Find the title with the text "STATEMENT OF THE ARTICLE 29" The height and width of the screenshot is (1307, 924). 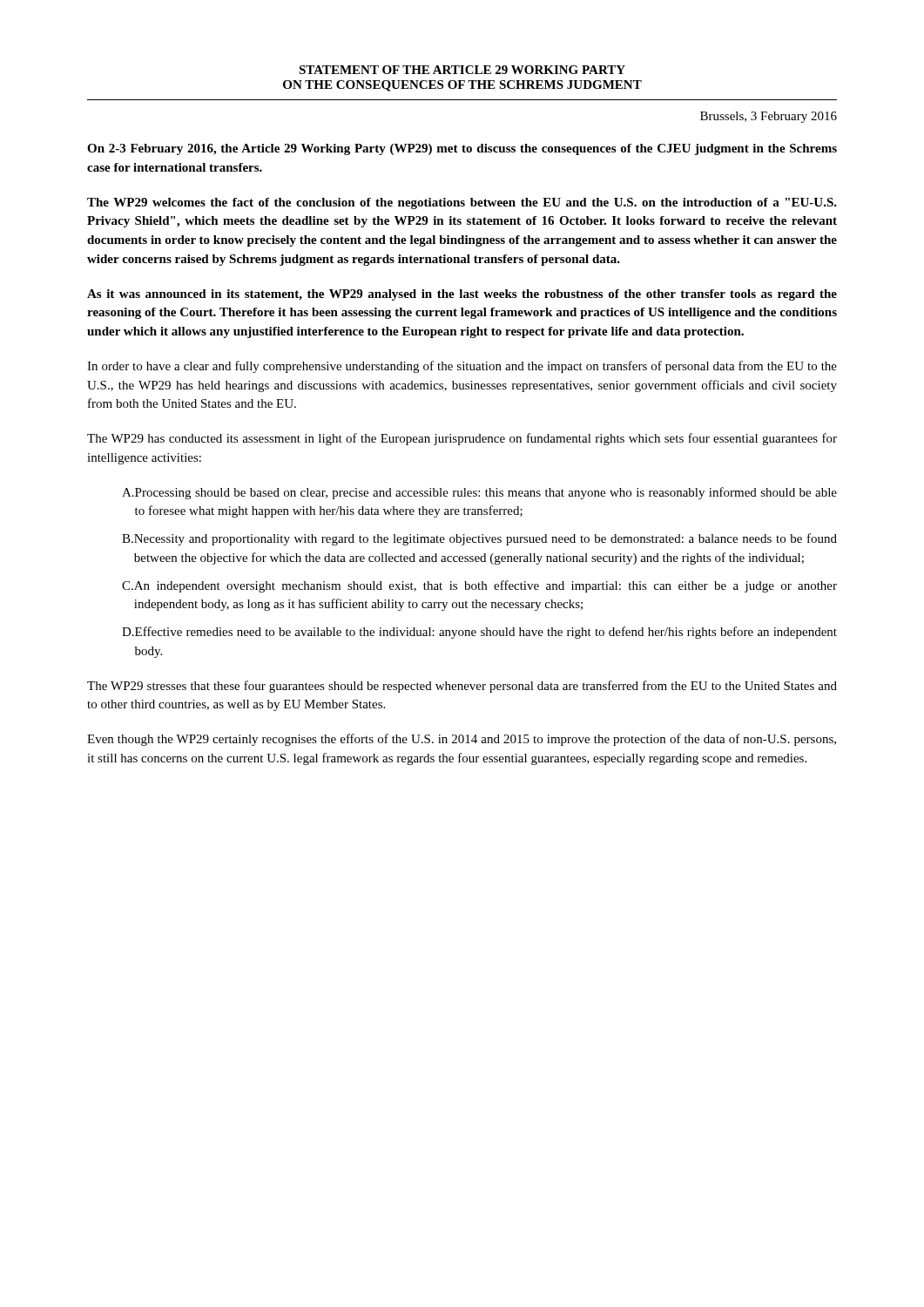pyautogui.click(x=462, y=78)
